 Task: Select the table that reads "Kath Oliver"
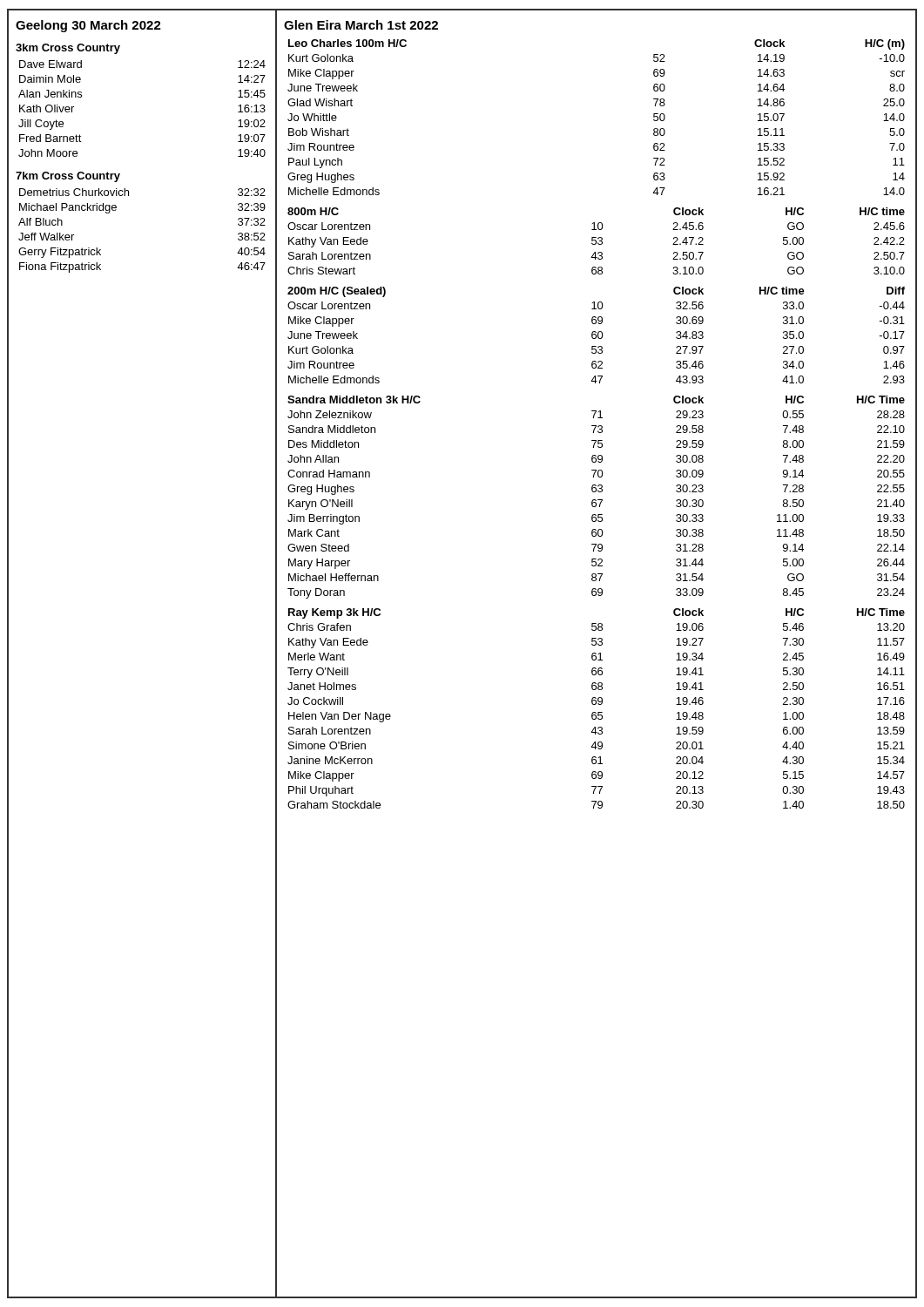(142, 108)
